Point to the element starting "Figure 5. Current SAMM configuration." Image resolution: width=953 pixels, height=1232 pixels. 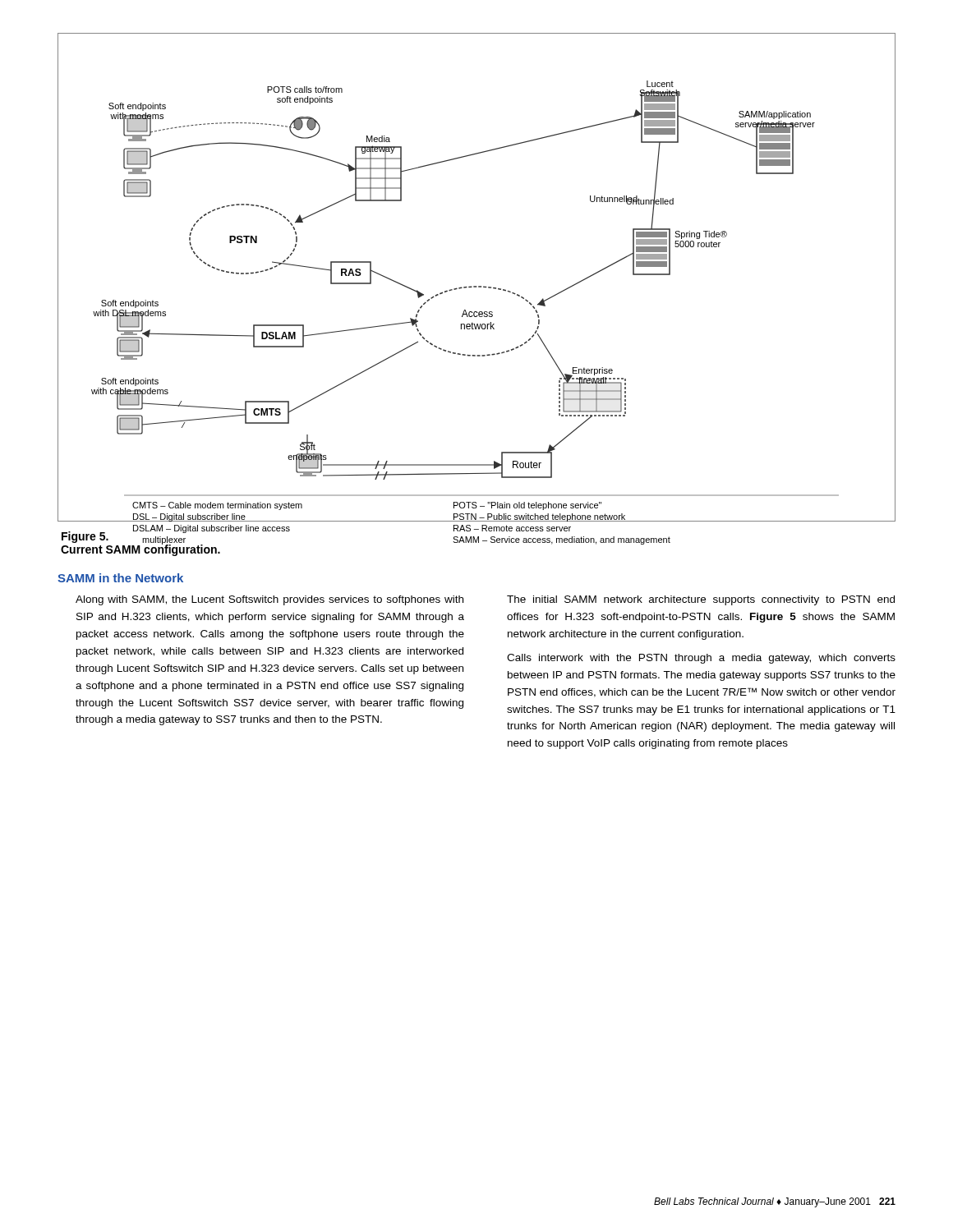coord(141,543)
